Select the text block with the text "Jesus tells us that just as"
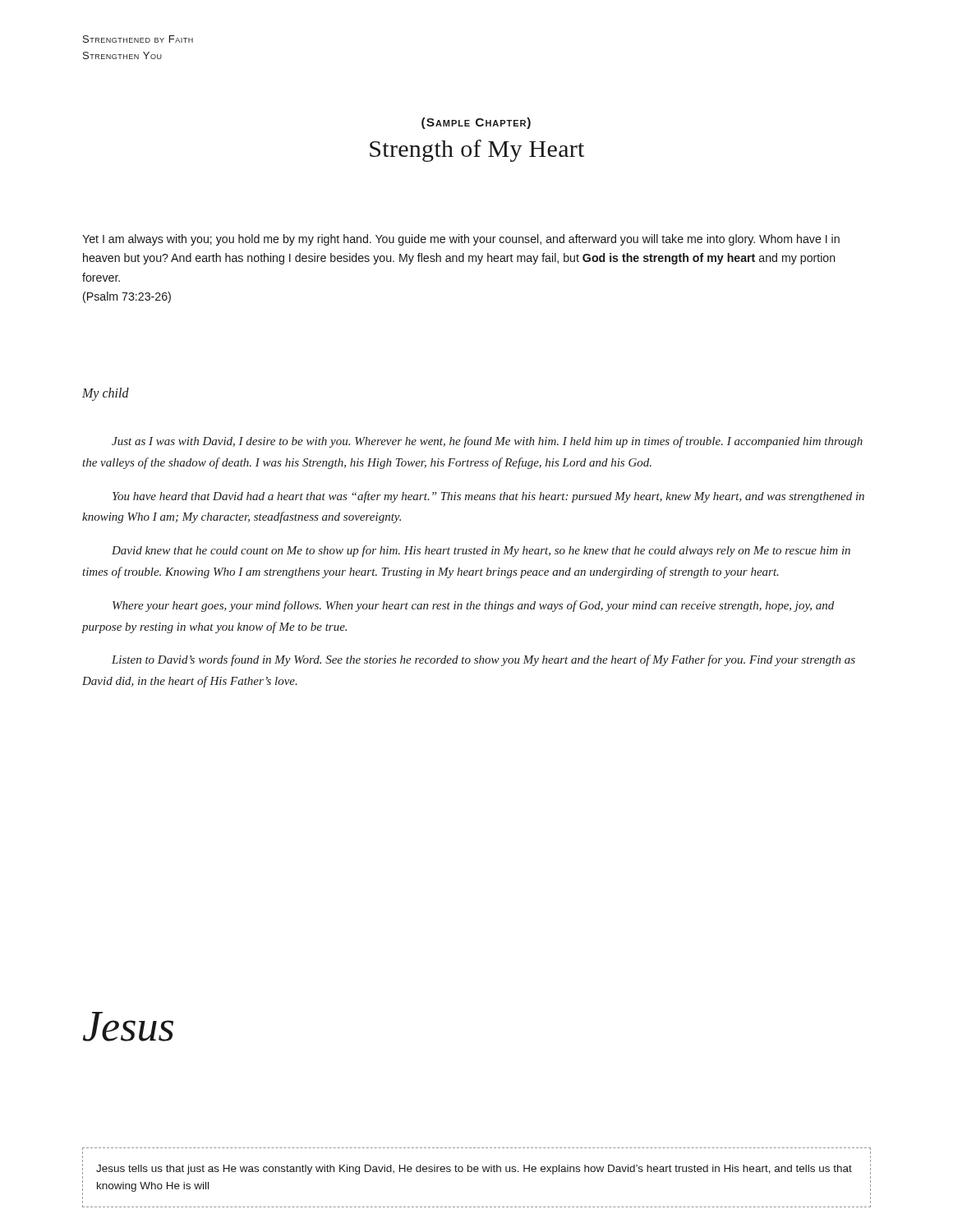 point(474,1177)
